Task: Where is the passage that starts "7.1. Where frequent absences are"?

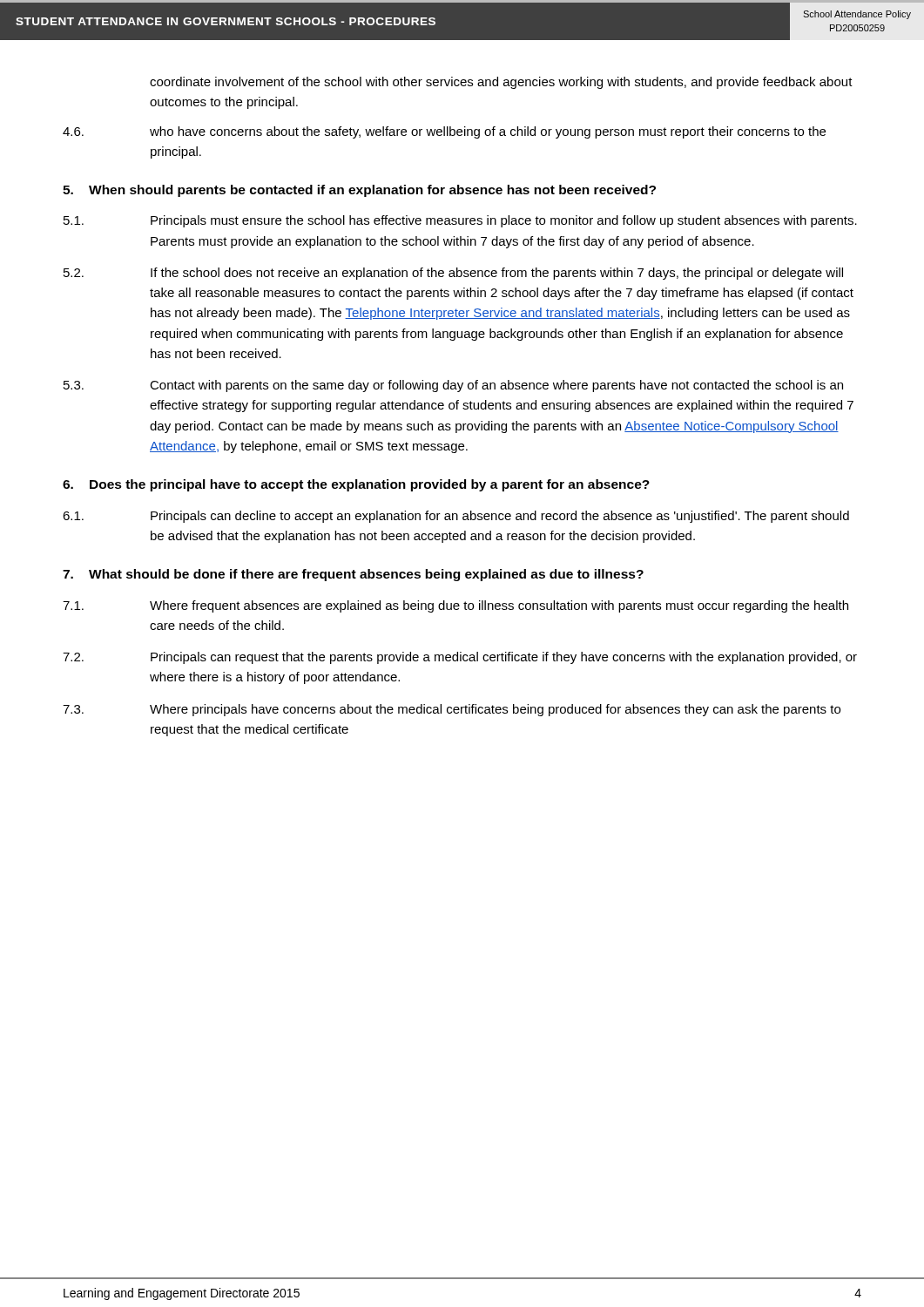Action: [x=462, y=615]
